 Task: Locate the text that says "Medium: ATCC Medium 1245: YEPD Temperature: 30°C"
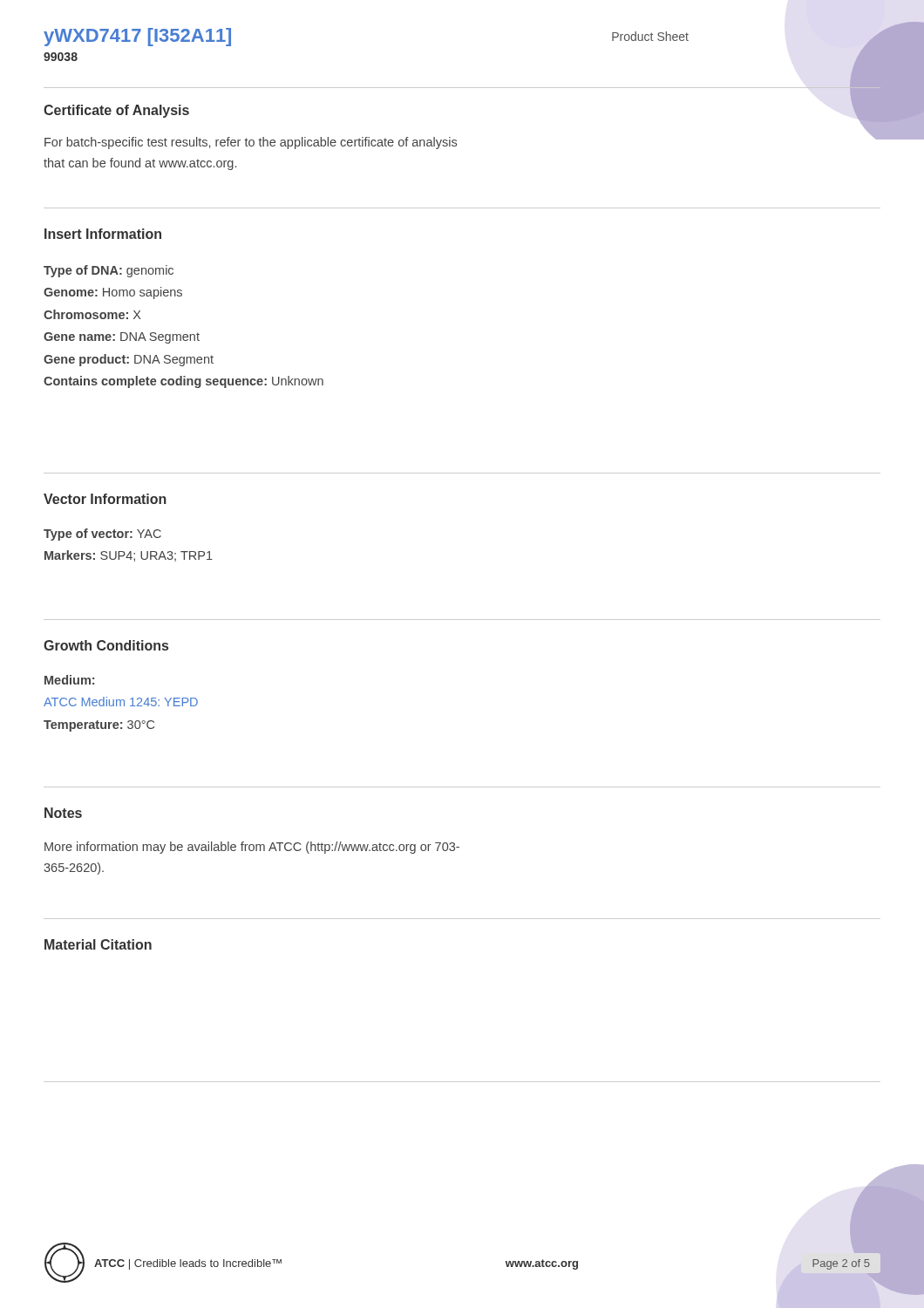pos(121,702)
